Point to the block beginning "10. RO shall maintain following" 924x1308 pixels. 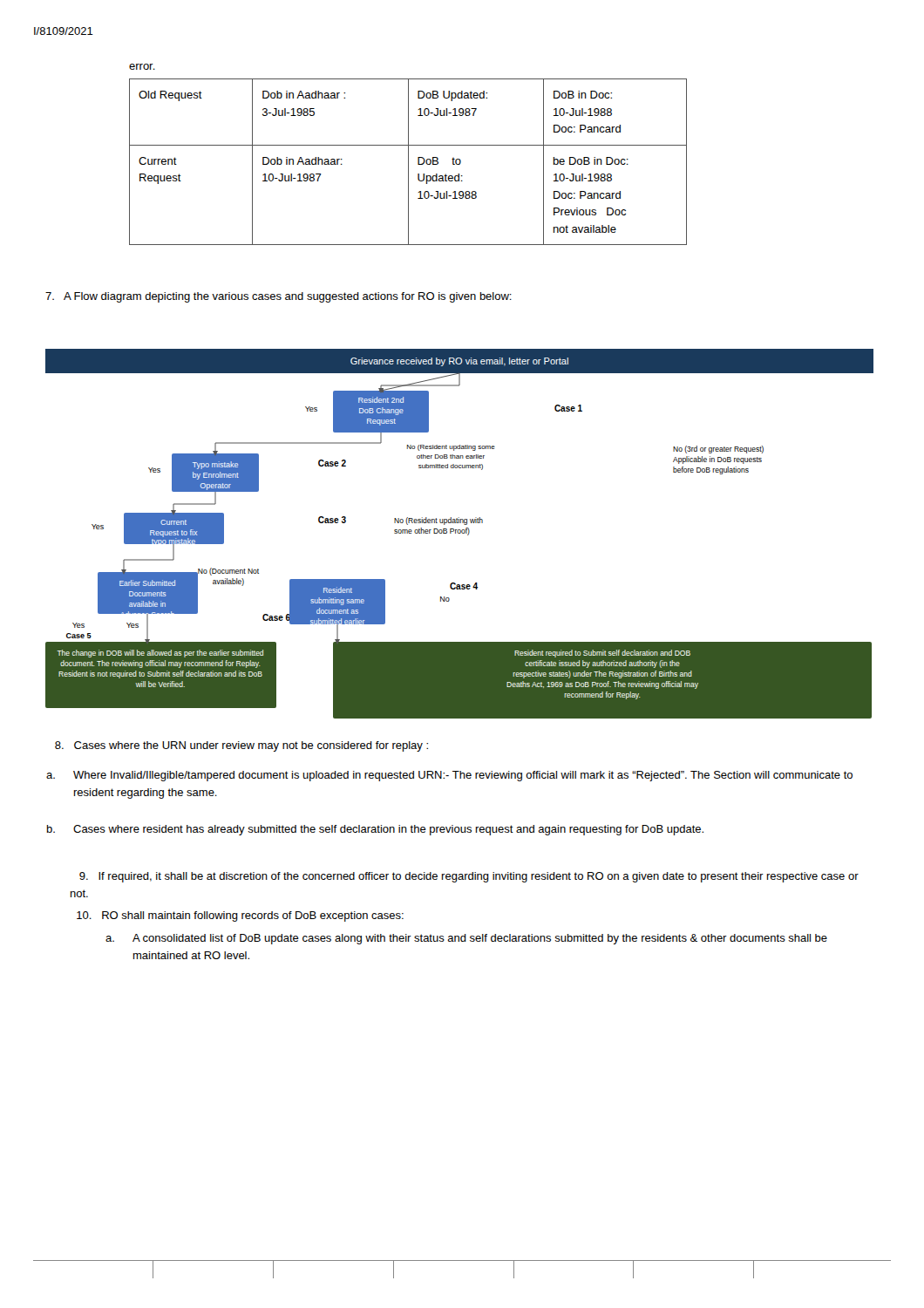(237, 915)
